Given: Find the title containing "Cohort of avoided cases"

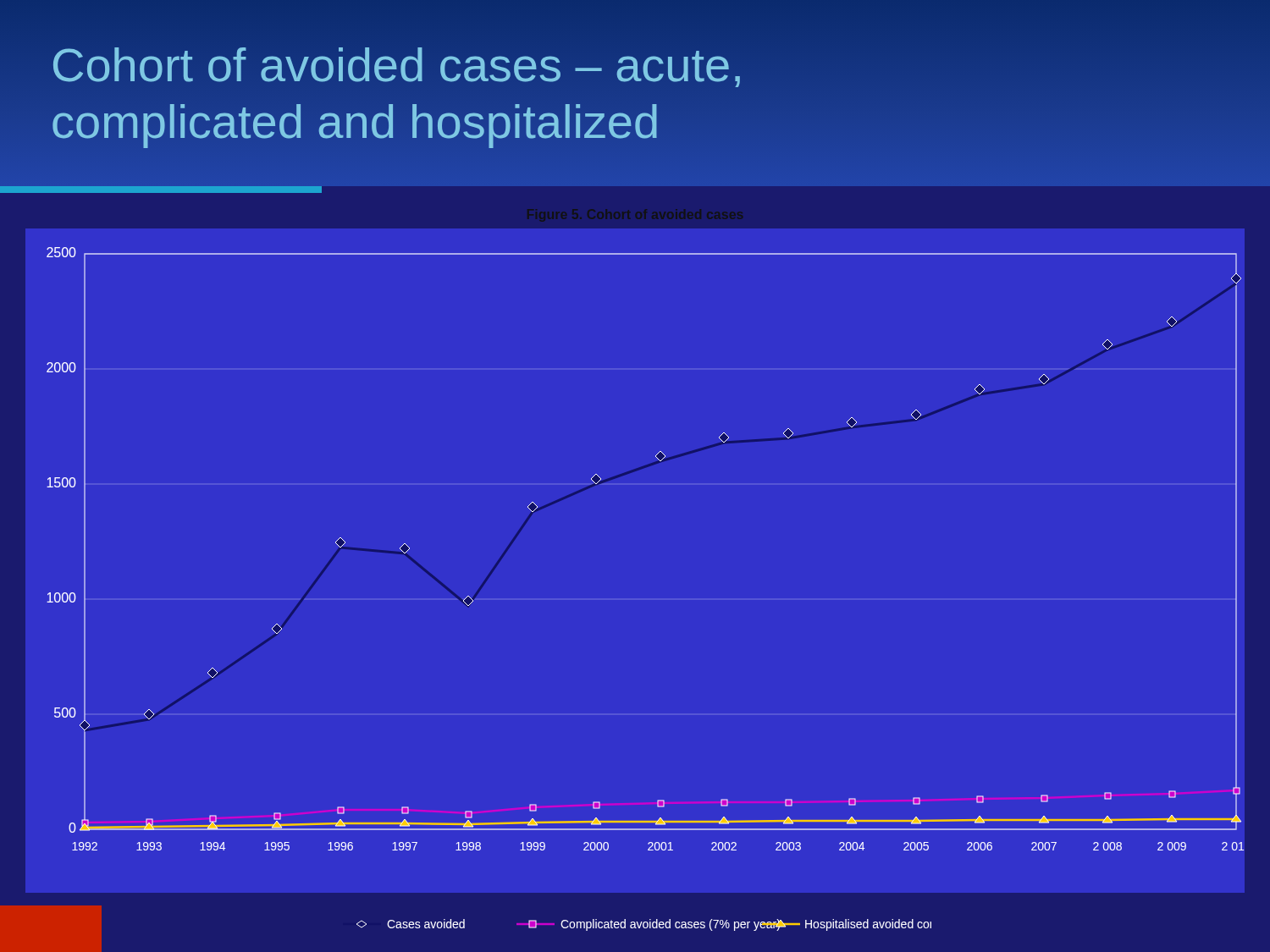Looking at the screenshot, I should pos(397,93).
